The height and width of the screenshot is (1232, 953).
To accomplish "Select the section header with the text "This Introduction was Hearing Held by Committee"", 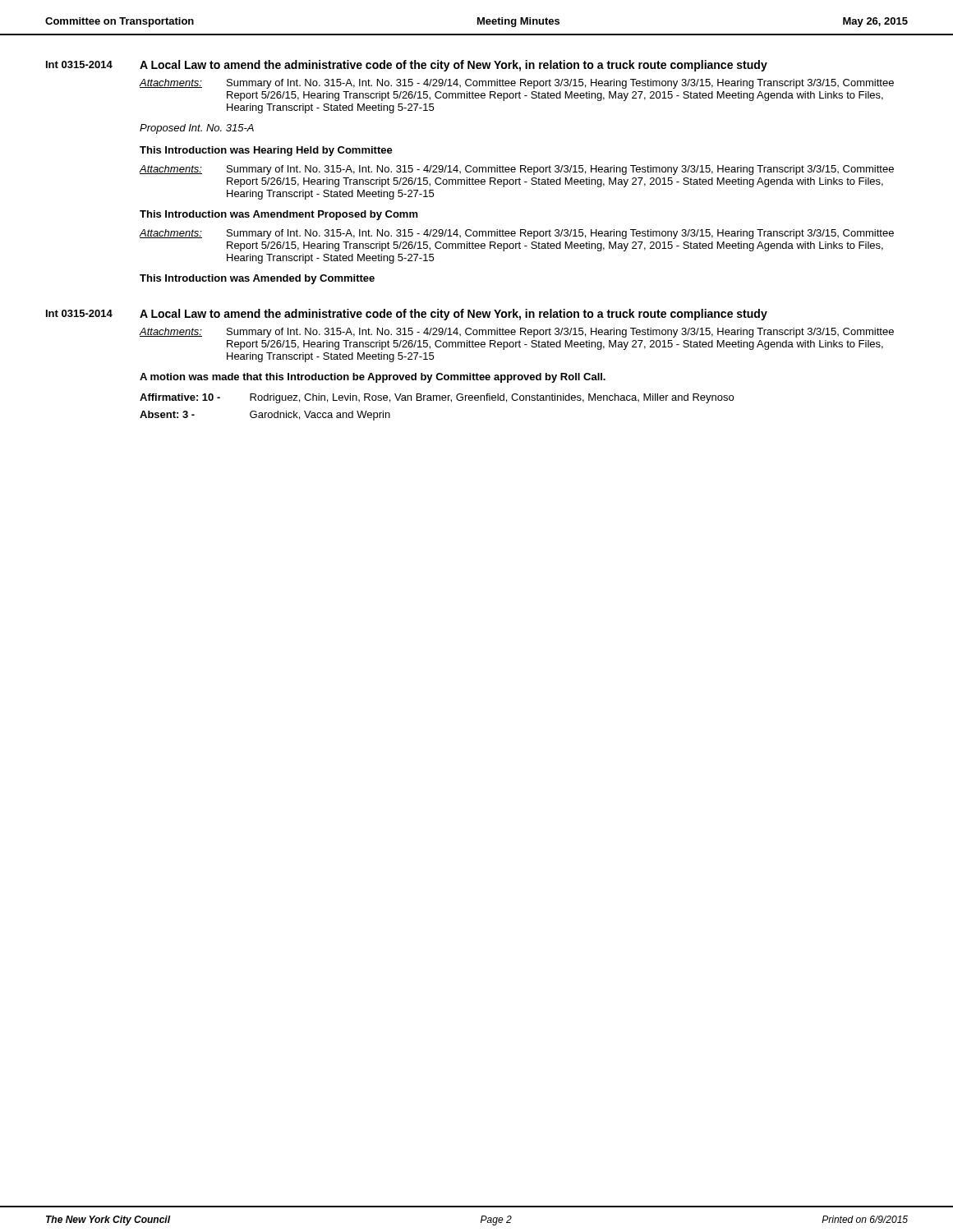I will 266,150.
